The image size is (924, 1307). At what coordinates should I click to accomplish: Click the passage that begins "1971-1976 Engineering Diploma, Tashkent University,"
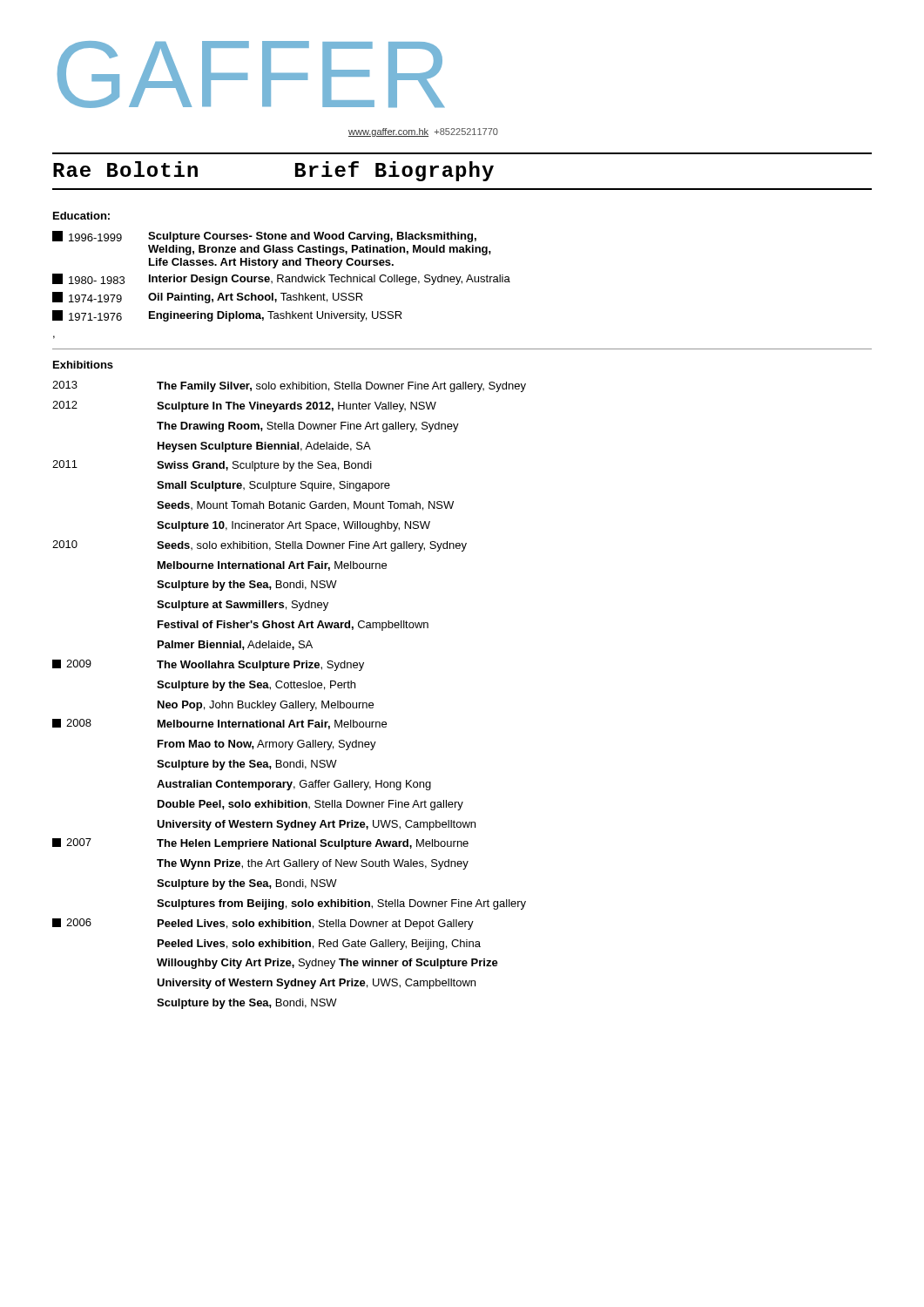pyautogui.click(x=227, y=316)
